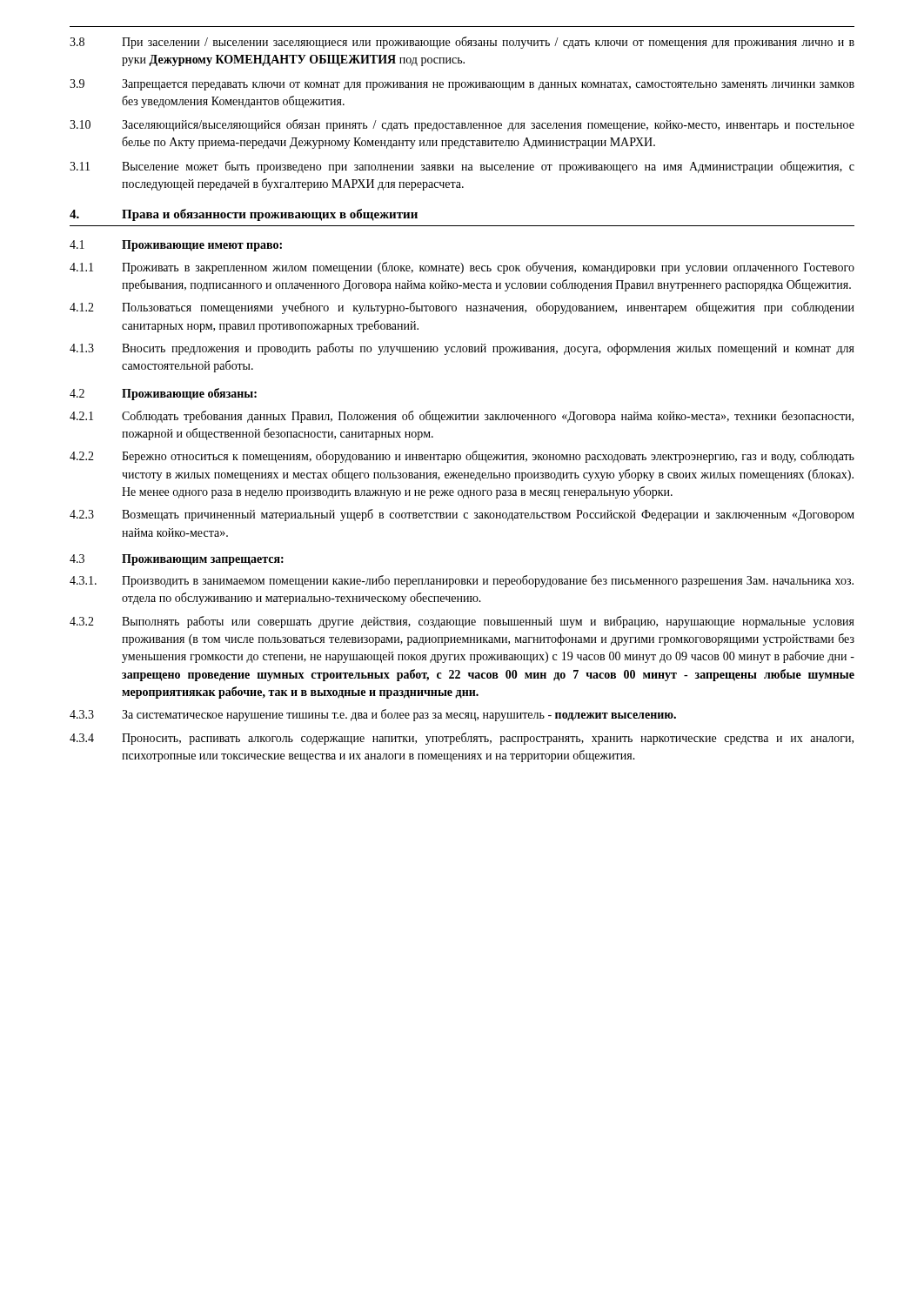Point to the region starting "4.3.3 За систематическое нарушение тишины т.е."

(462, 715)
